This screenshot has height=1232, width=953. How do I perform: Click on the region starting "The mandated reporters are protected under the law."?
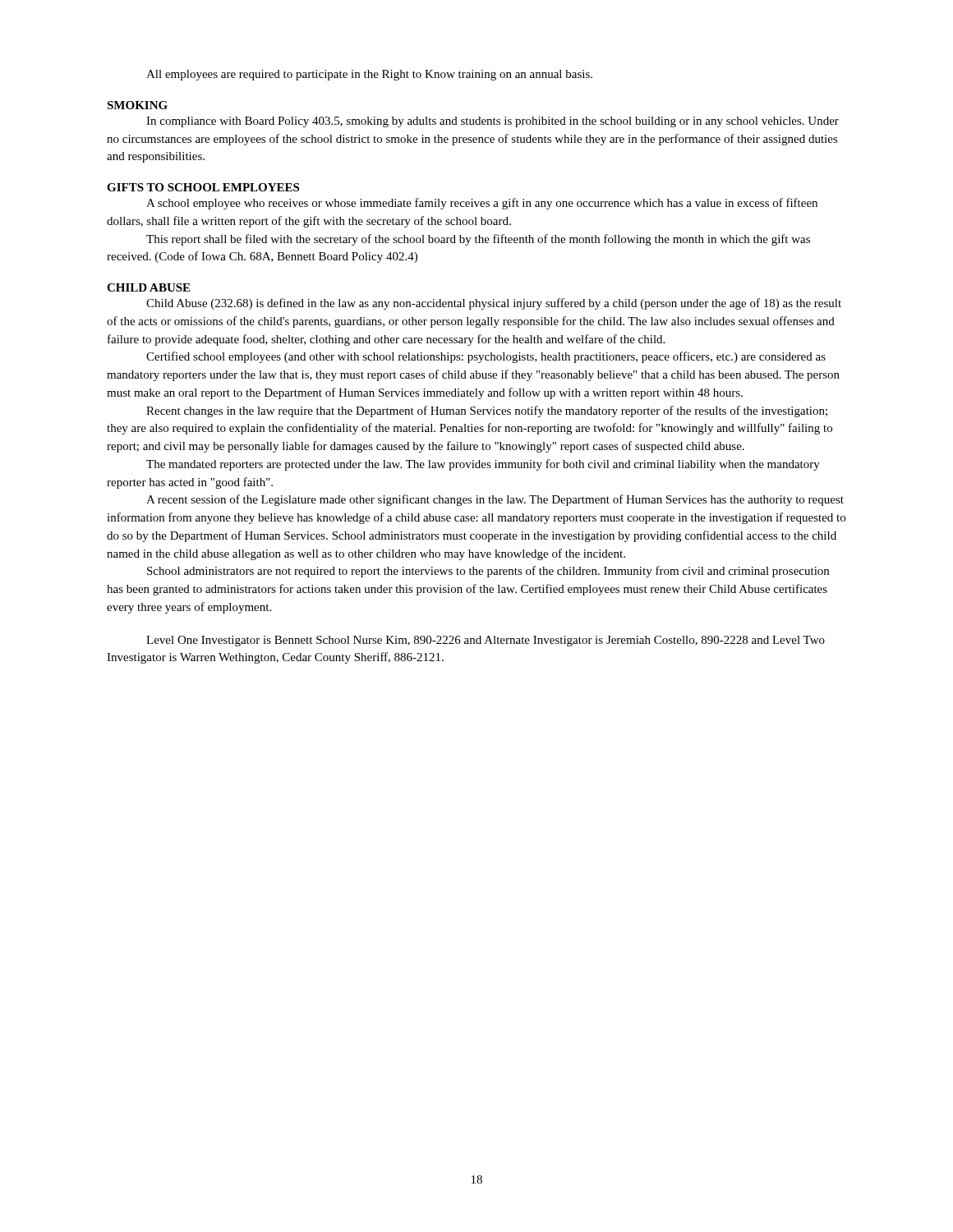(x=476, y=473)
